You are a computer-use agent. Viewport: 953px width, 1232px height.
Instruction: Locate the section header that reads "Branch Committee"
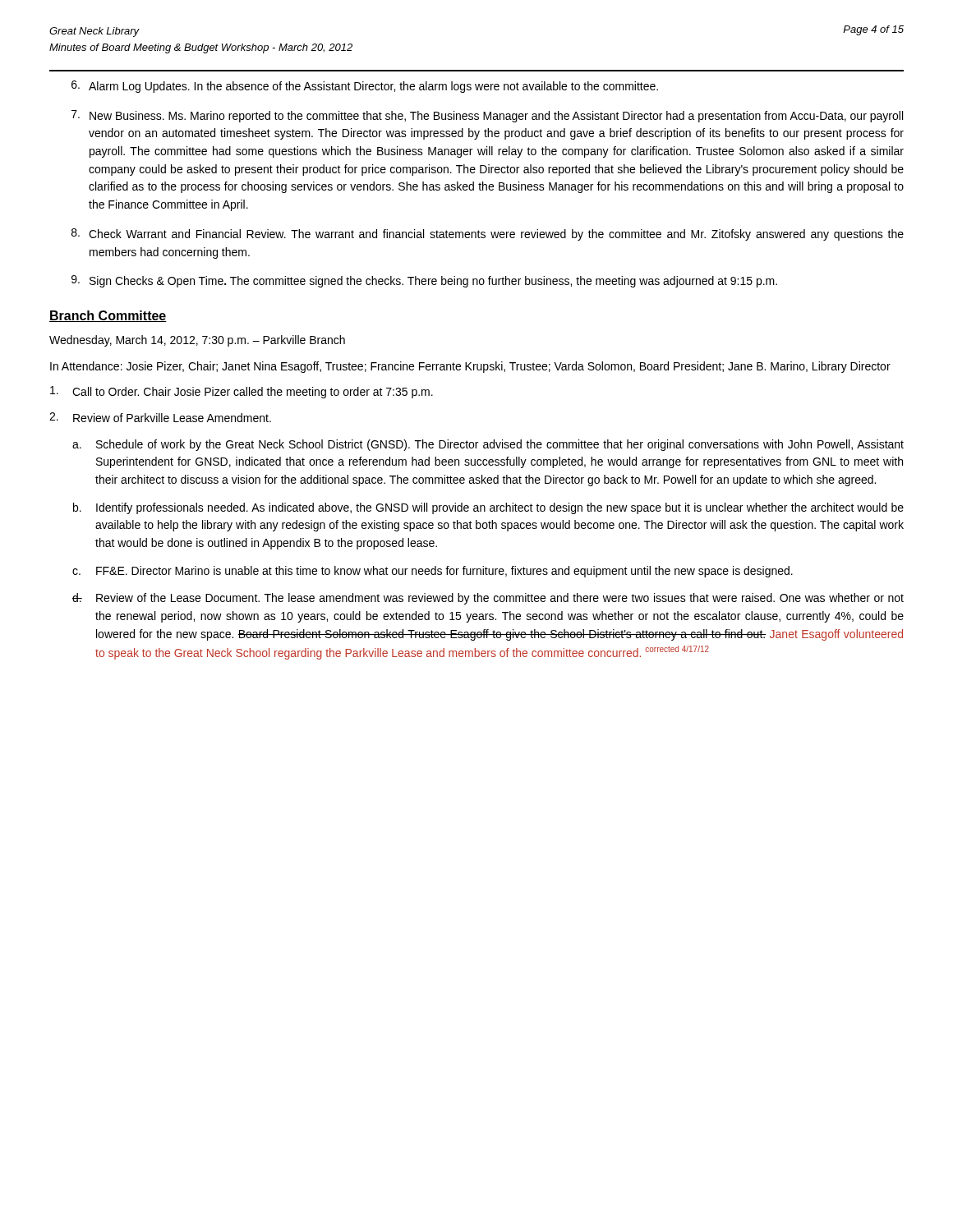pos(108,316)
